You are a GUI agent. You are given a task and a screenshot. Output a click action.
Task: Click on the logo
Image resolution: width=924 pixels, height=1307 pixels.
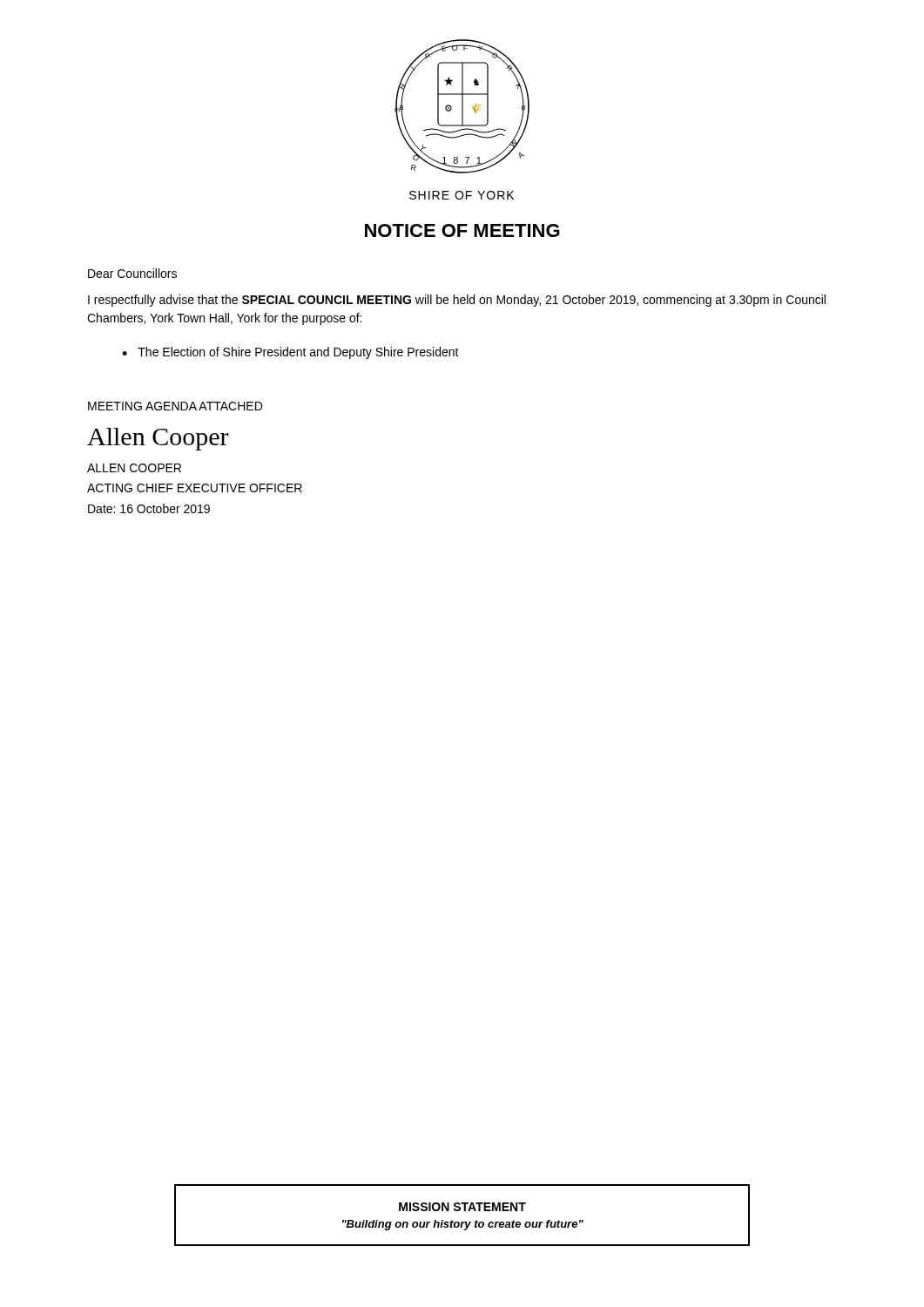coord(462,108)
